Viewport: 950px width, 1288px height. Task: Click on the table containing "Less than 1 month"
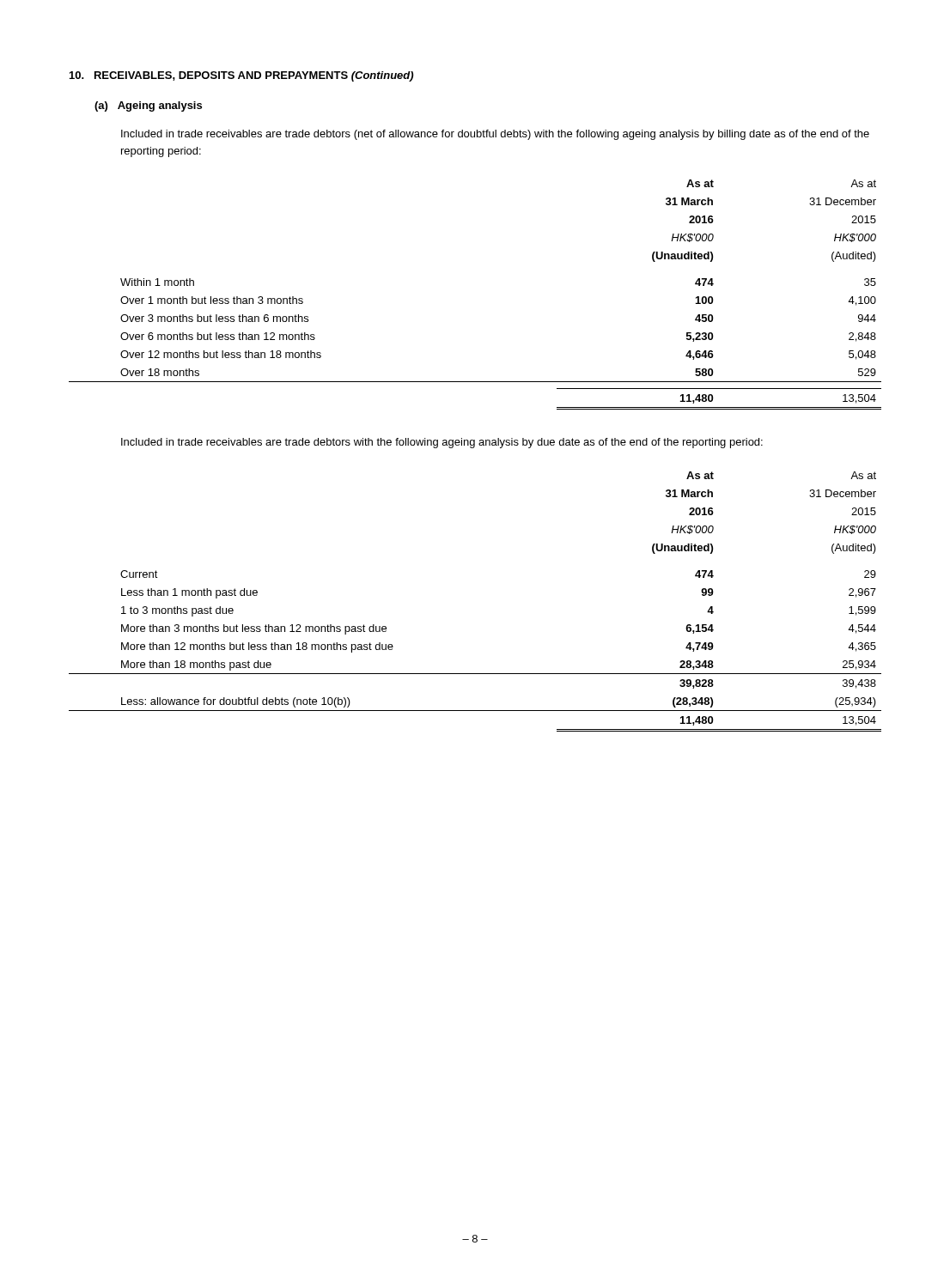click(x=475, y=599)
